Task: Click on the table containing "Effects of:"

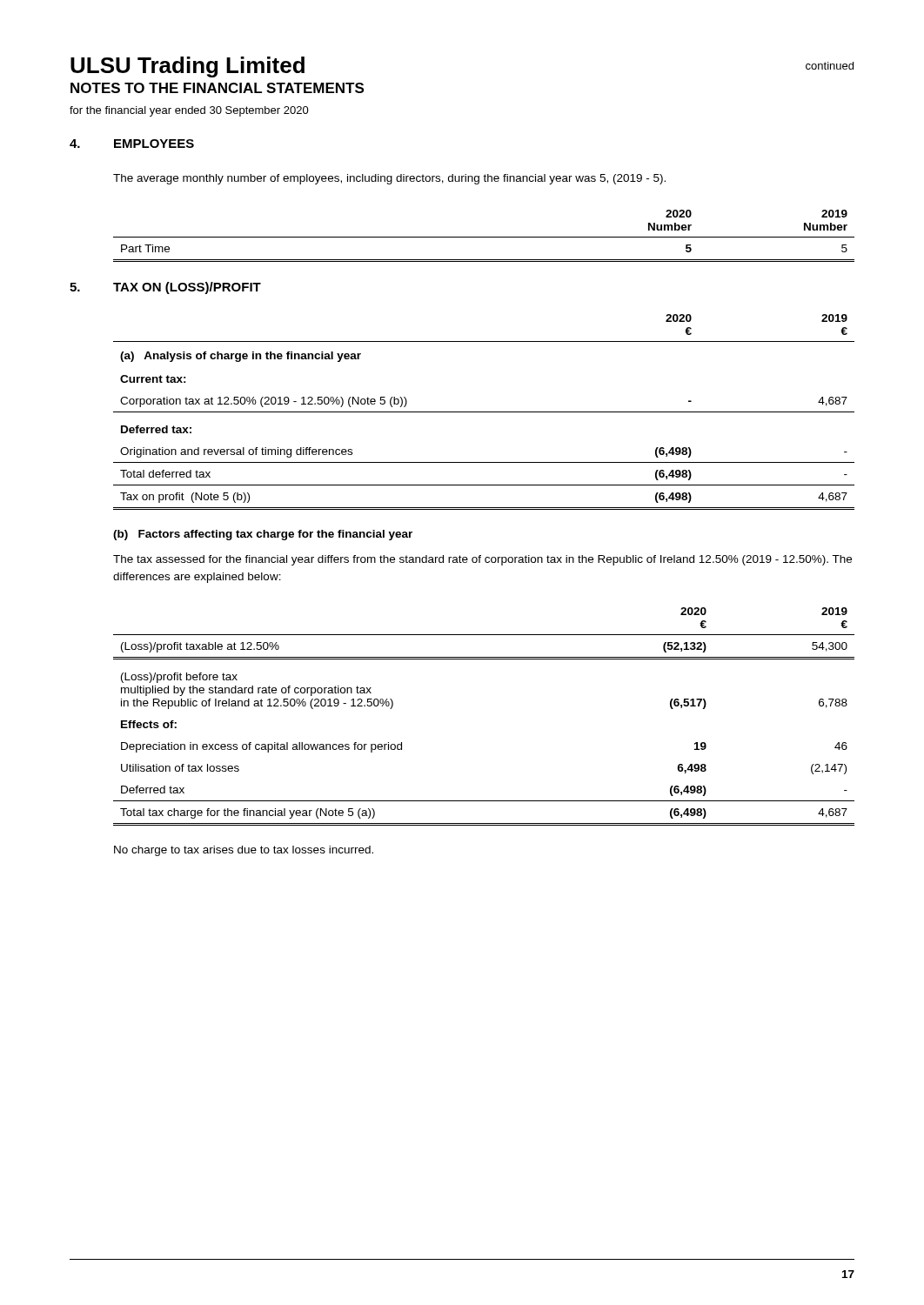Action: click(484, 713)
